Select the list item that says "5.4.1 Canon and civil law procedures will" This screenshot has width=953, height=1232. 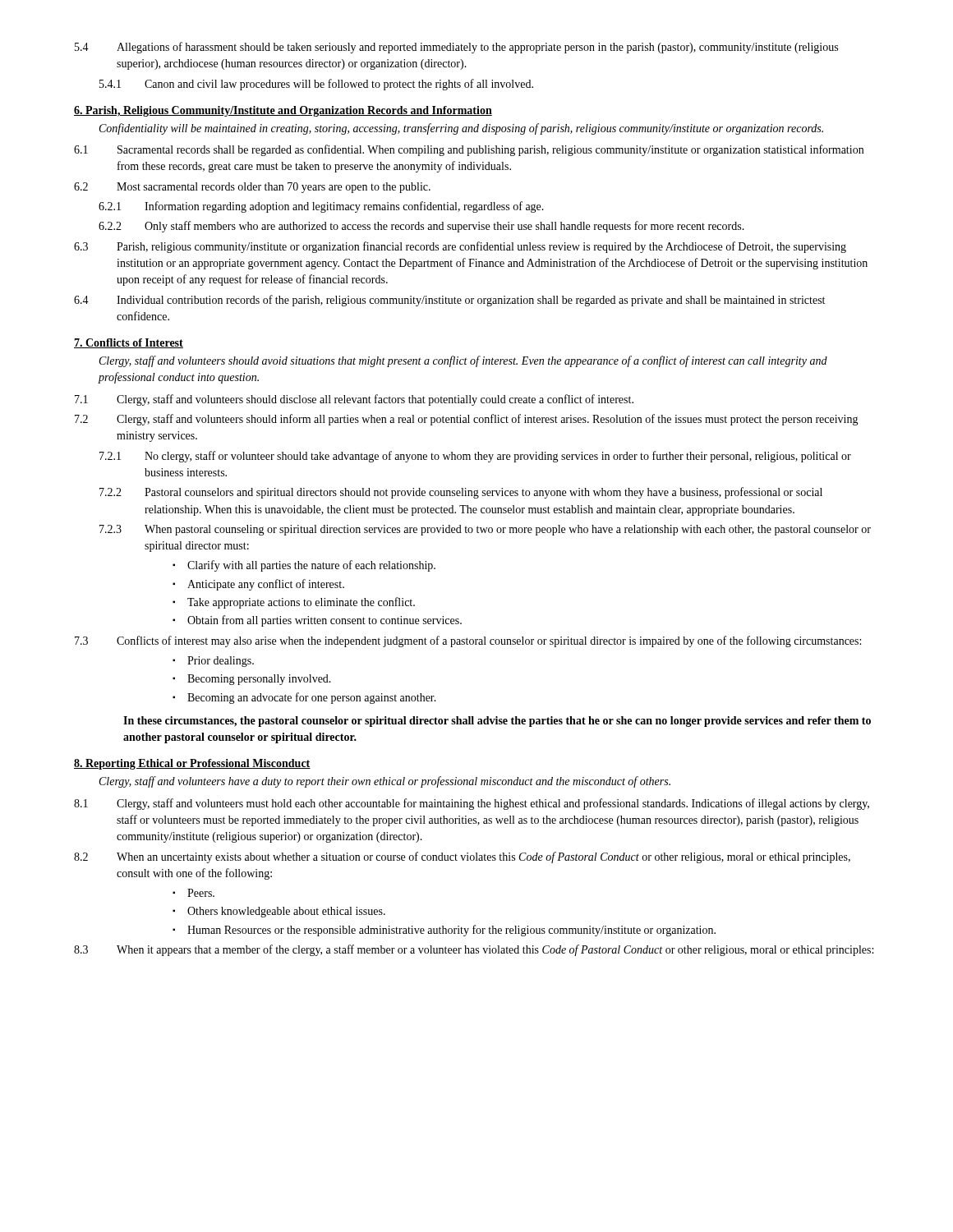tap(489, 84)
